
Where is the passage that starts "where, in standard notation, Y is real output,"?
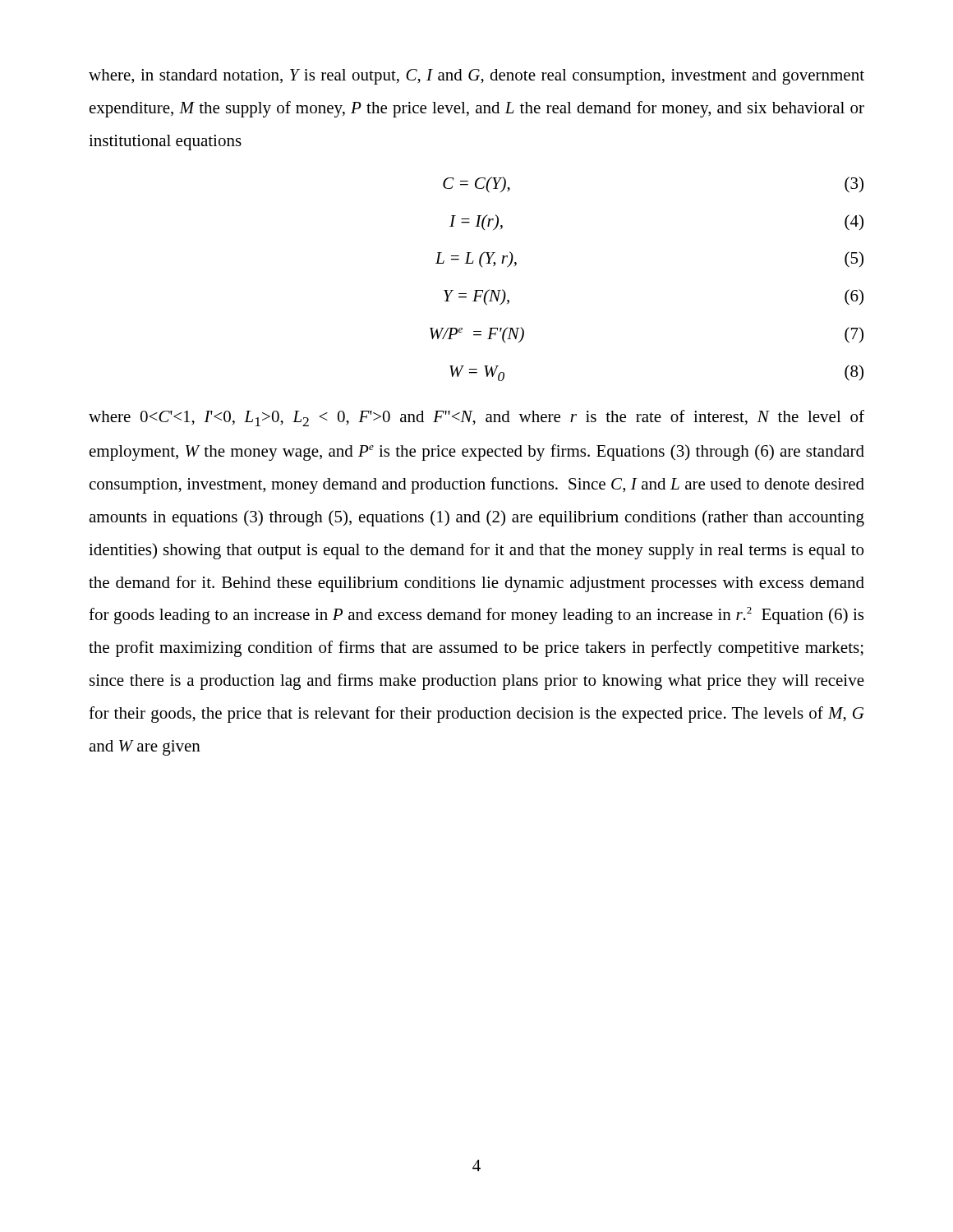click(x=476, y=108)
